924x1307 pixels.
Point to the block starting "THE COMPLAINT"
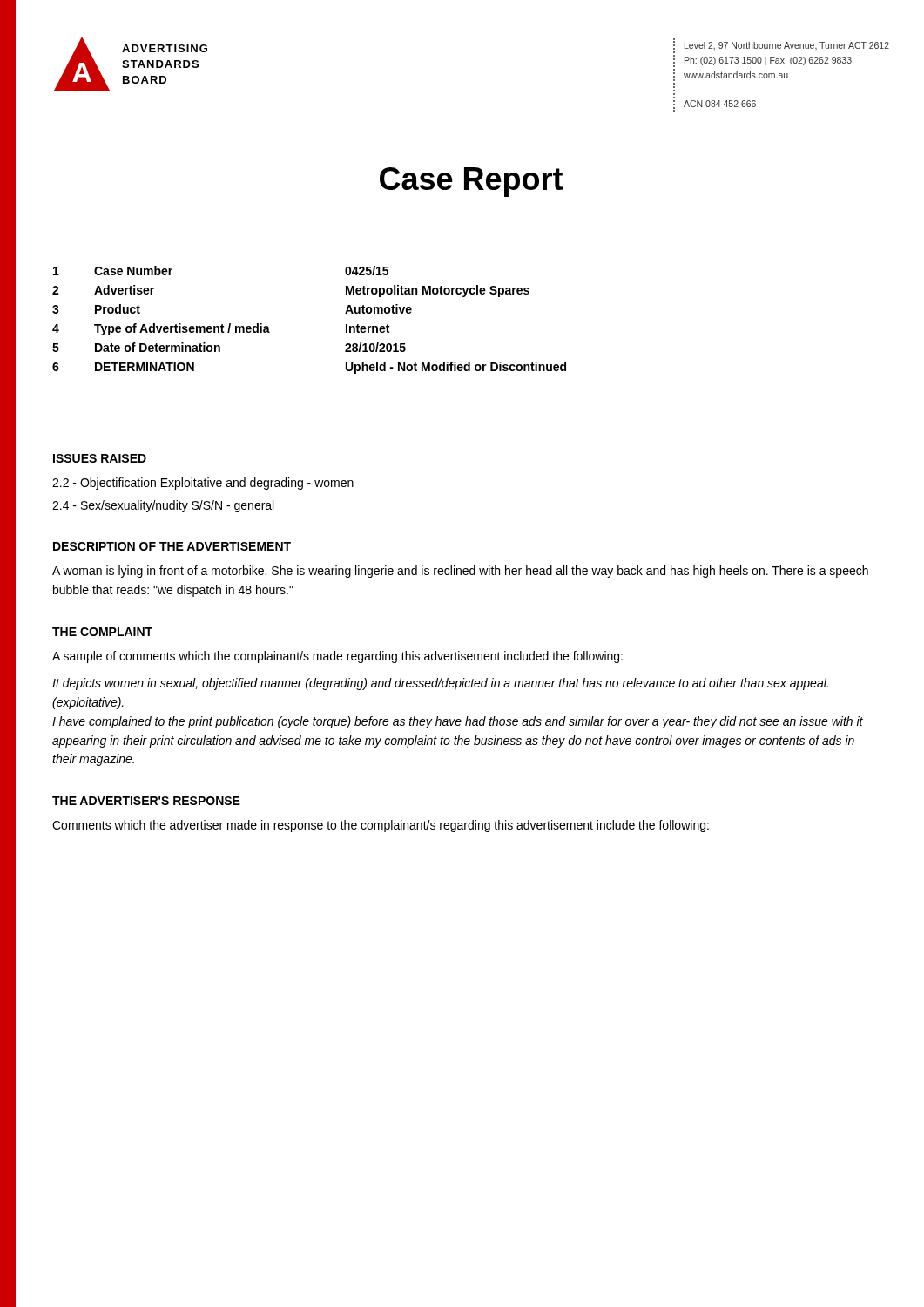coord(102,631)
